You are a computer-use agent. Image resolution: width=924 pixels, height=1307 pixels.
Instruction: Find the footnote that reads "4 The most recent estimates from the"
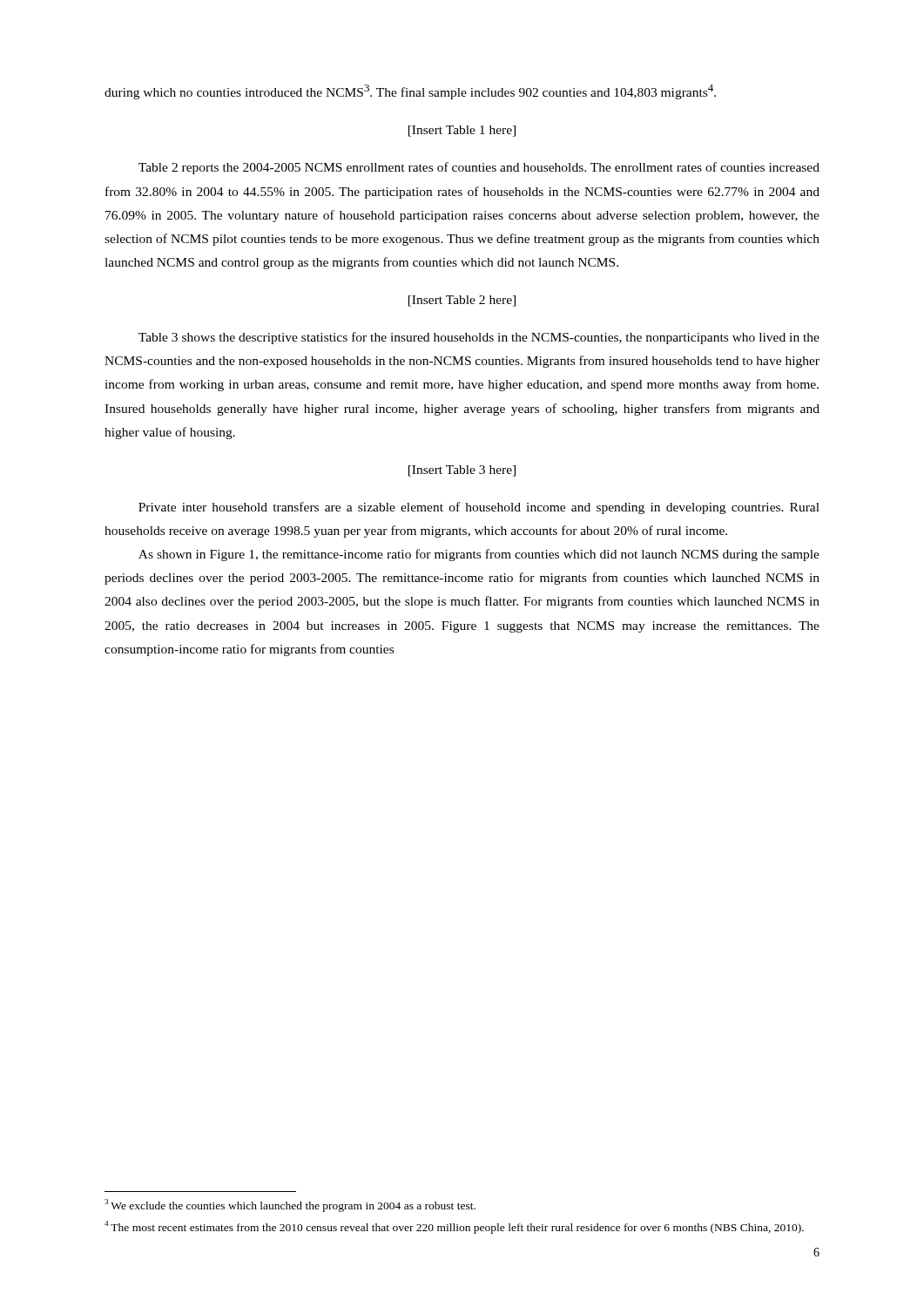click(x=454, y=1228)
